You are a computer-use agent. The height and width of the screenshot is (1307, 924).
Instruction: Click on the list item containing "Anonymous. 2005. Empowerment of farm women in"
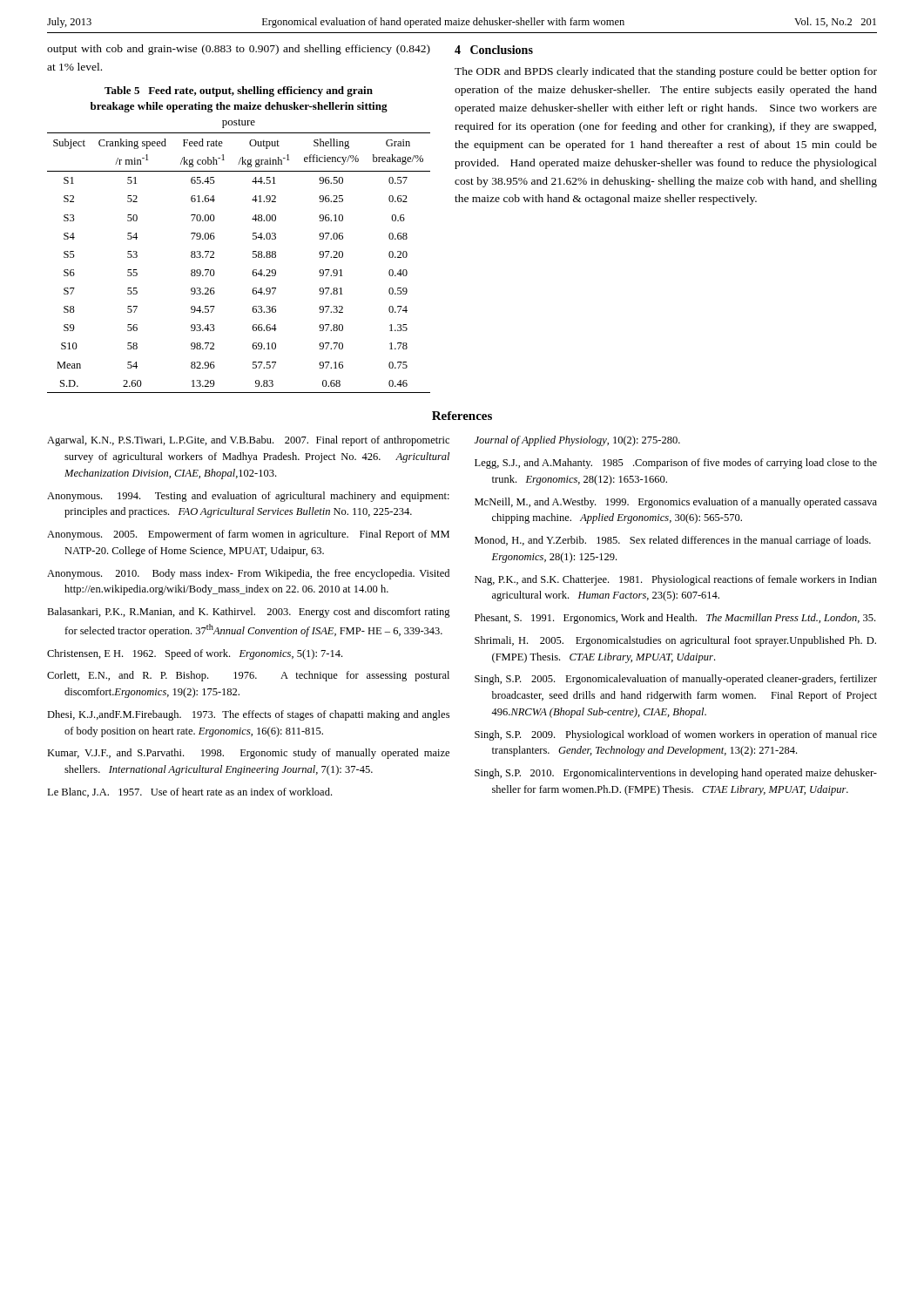248,542
